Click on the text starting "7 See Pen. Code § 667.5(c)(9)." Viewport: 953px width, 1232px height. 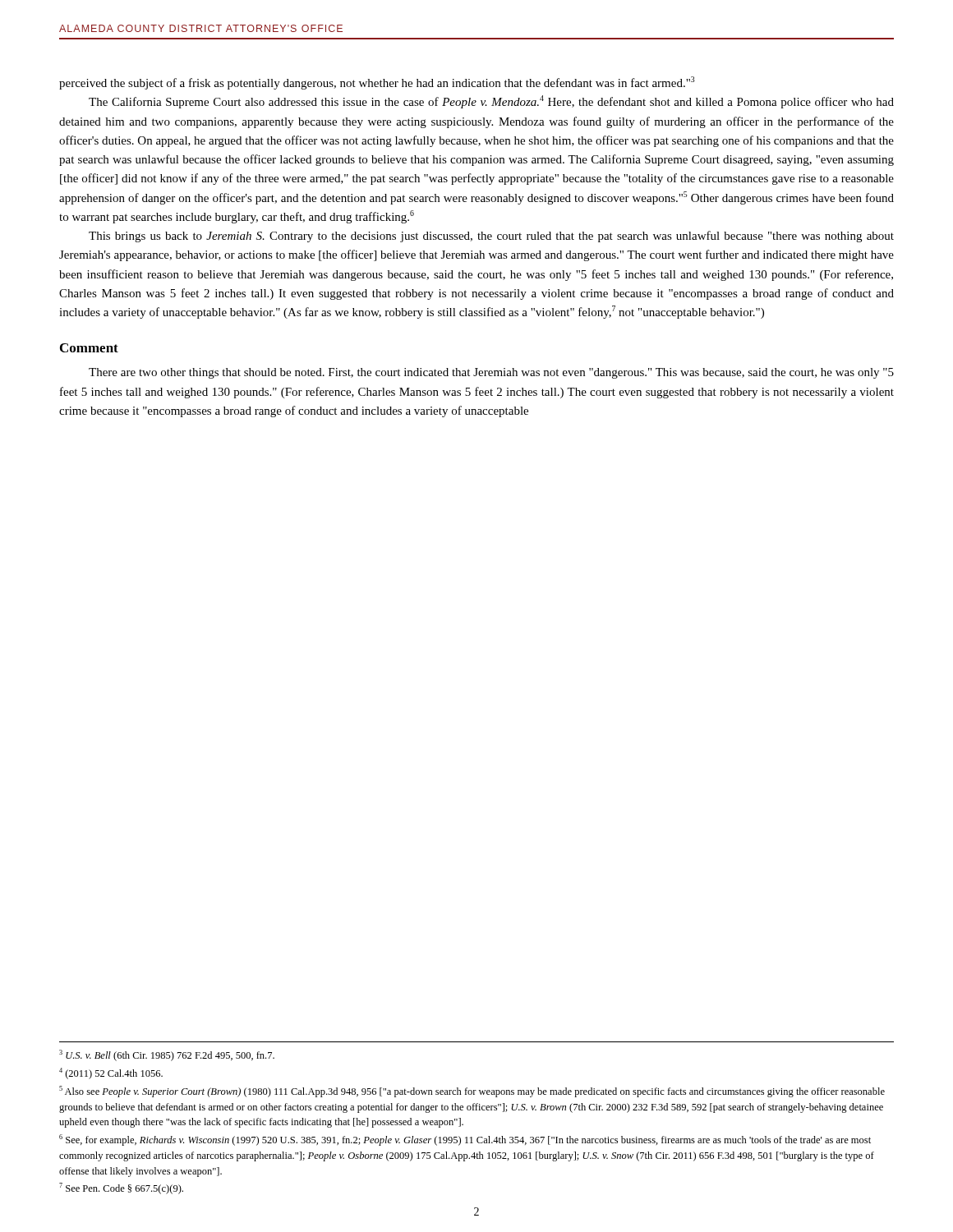click(x=122, y=1188)
